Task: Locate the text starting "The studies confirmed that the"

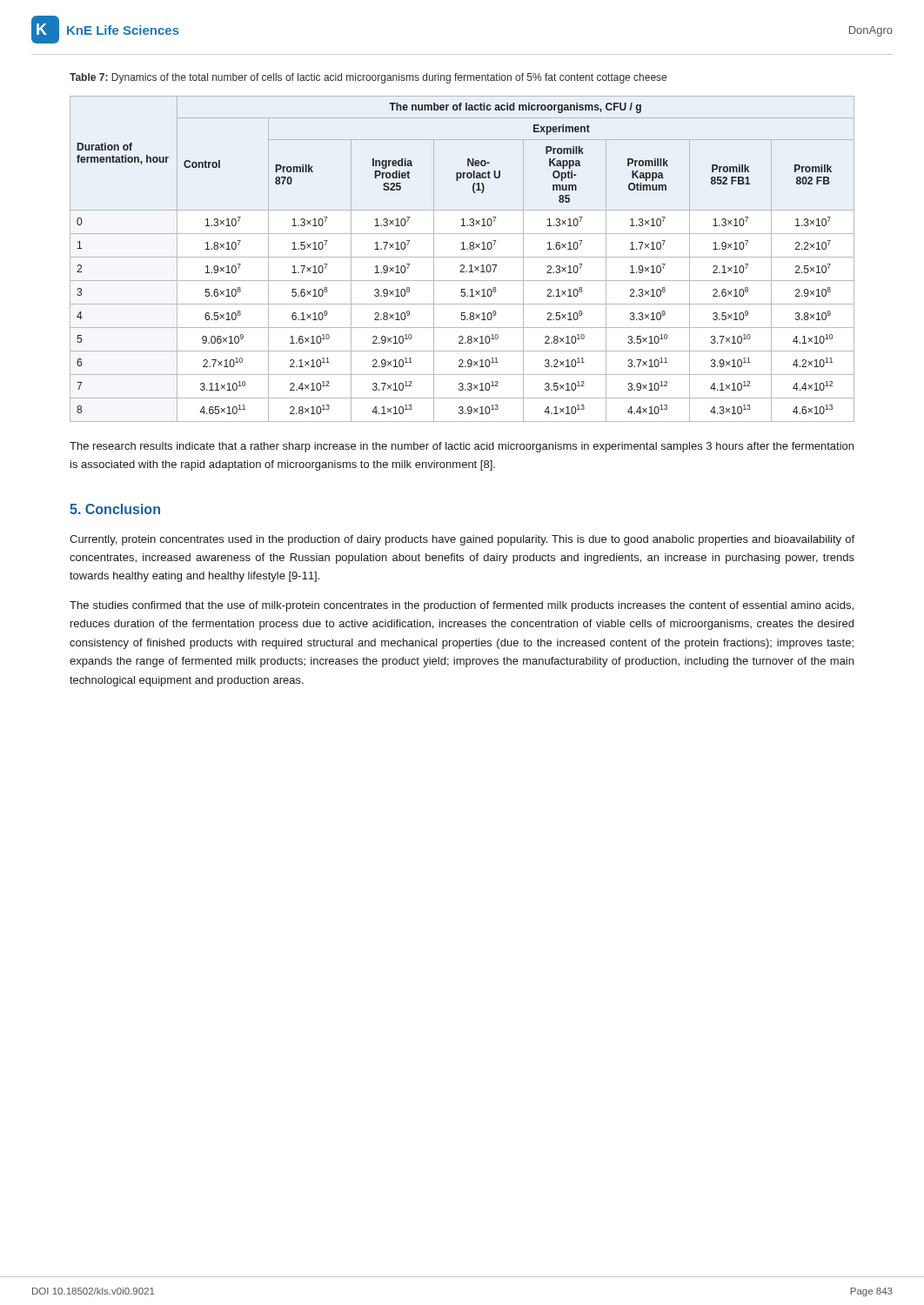Action: pyautogui.click(x=462, y=642)
